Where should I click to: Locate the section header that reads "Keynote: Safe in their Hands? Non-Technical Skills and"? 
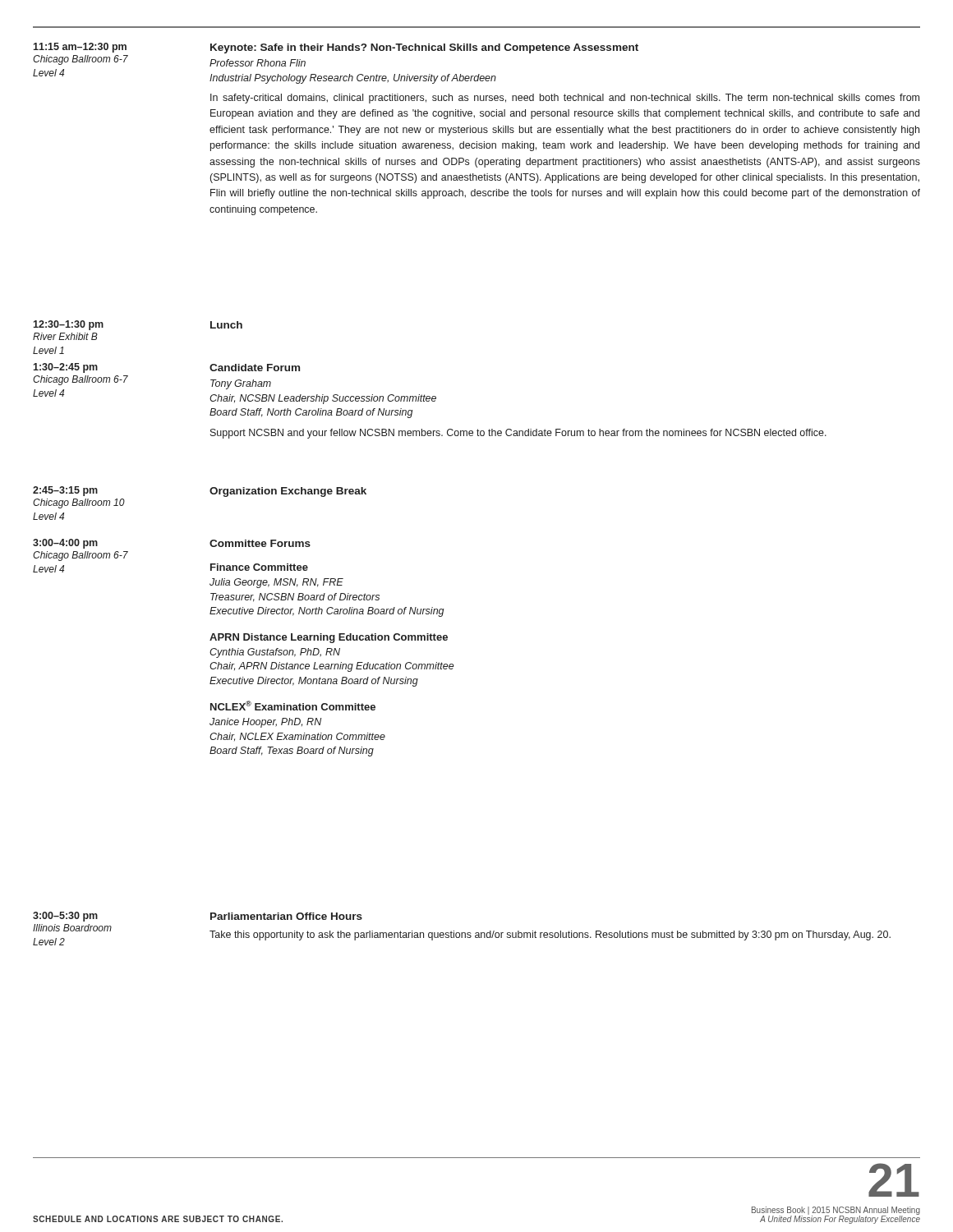pos(565,129)
